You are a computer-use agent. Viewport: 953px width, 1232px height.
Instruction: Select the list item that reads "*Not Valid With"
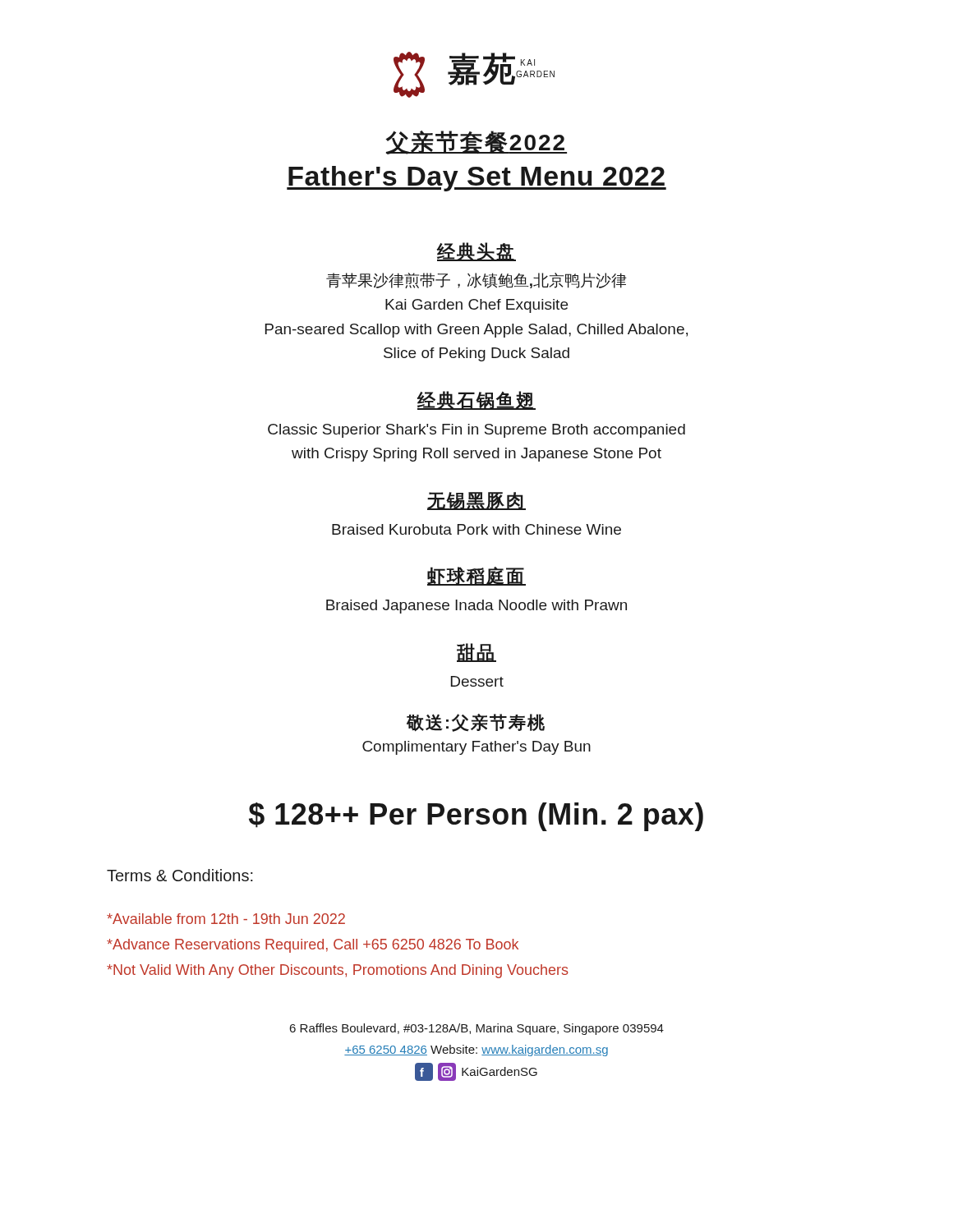(x=476, y=971)
